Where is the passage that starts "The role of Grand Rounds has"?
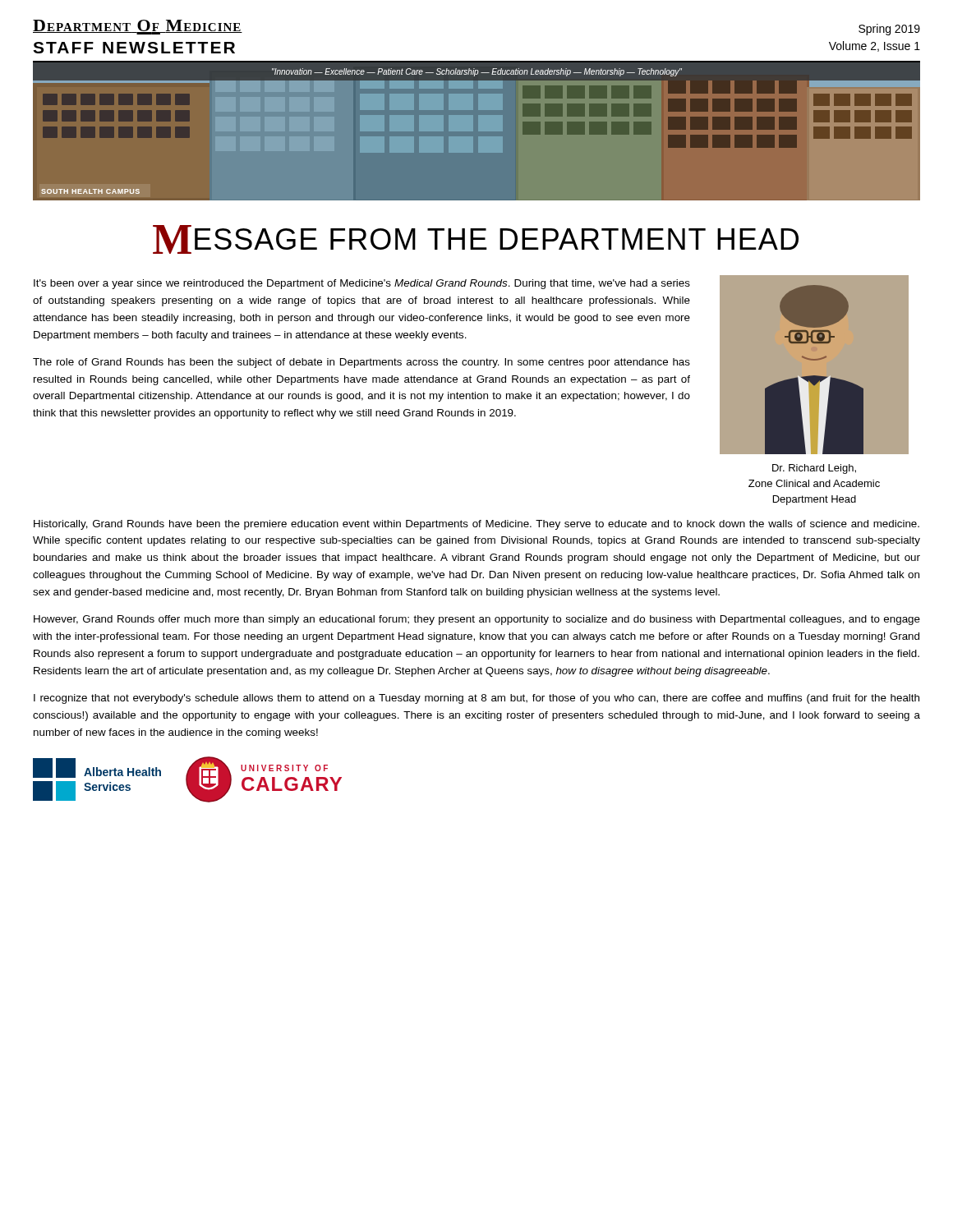The height and width of the screenshot is (1232, 953). [361, 388]
